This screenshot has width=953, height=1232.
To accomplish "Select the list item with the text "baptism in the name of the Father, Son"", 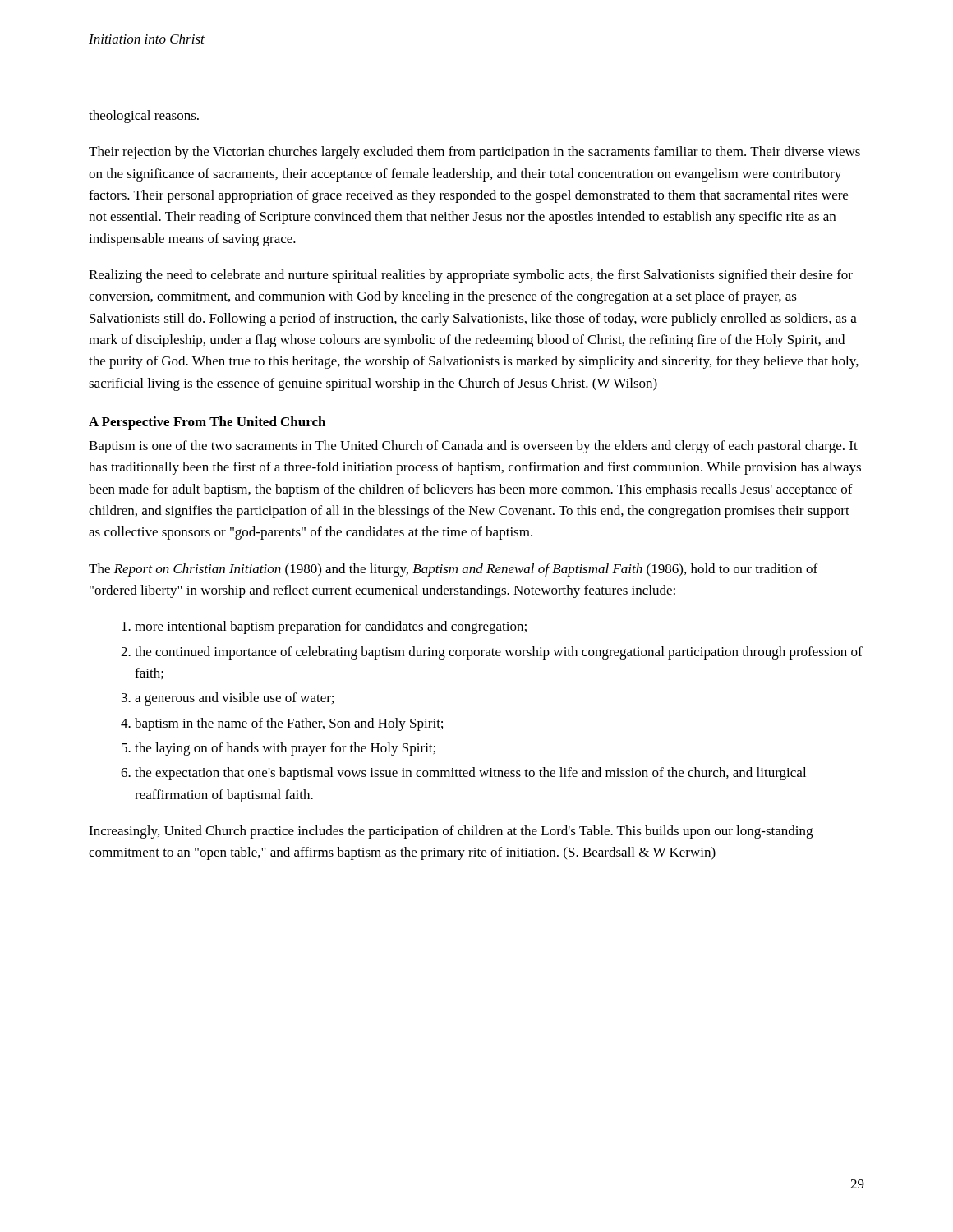I will coord(289,723).
